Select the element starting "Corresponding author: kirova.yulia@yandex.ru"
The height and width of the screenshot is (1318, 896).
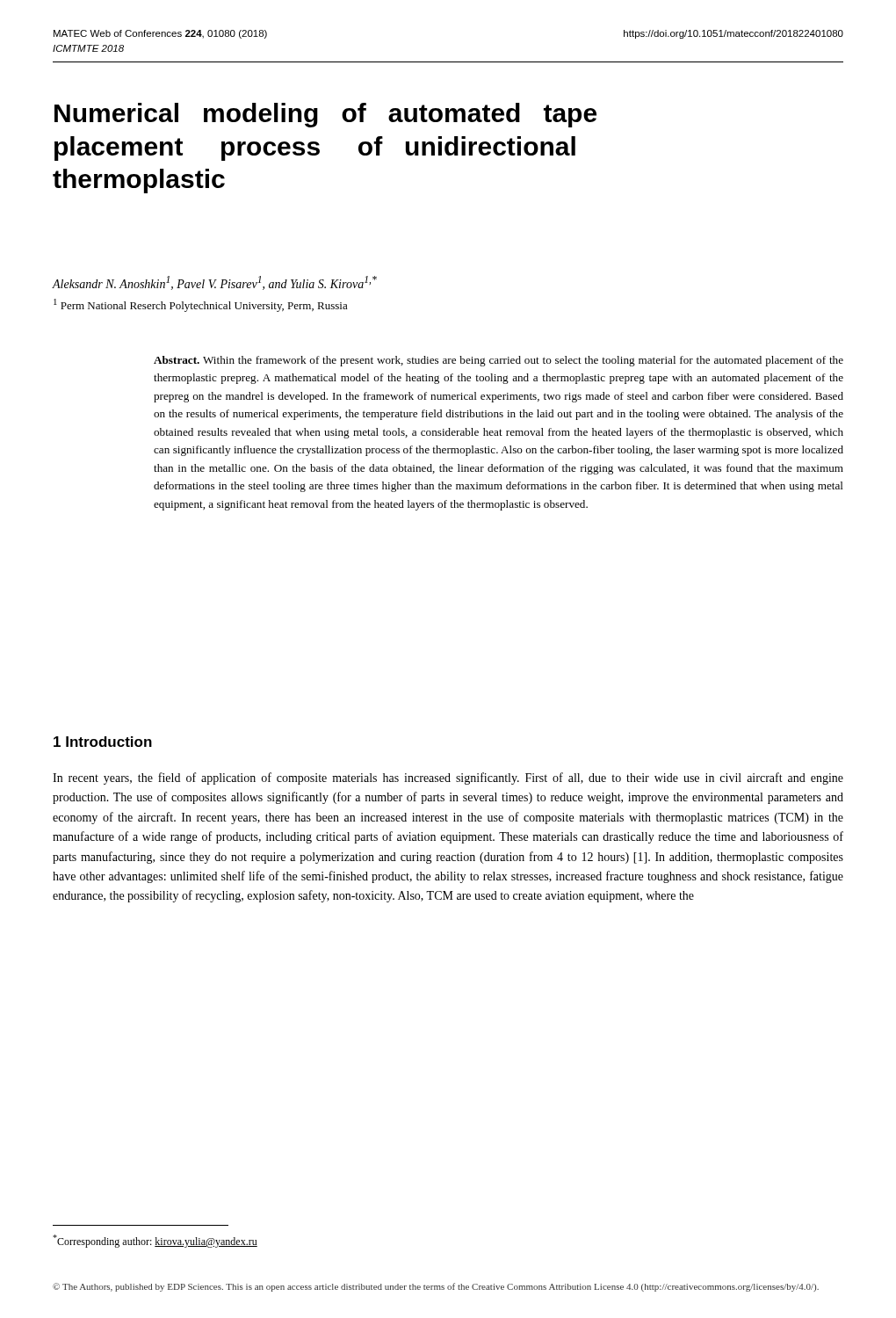coord(155,1240)
